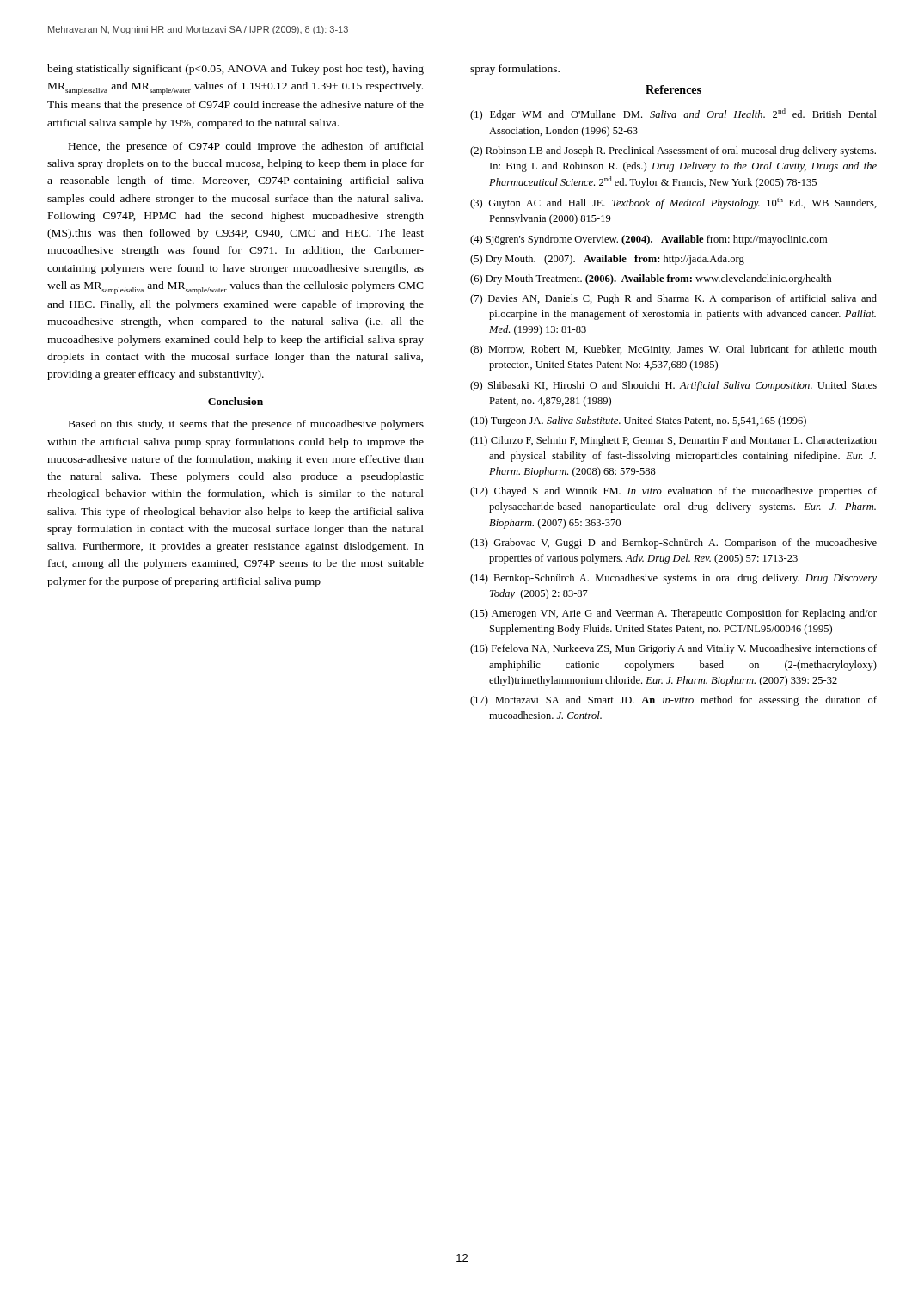Select the list item containing "(10) Turgeon JA. Saliva"
Screen dimensions: 1290x924
click(638, 420)
